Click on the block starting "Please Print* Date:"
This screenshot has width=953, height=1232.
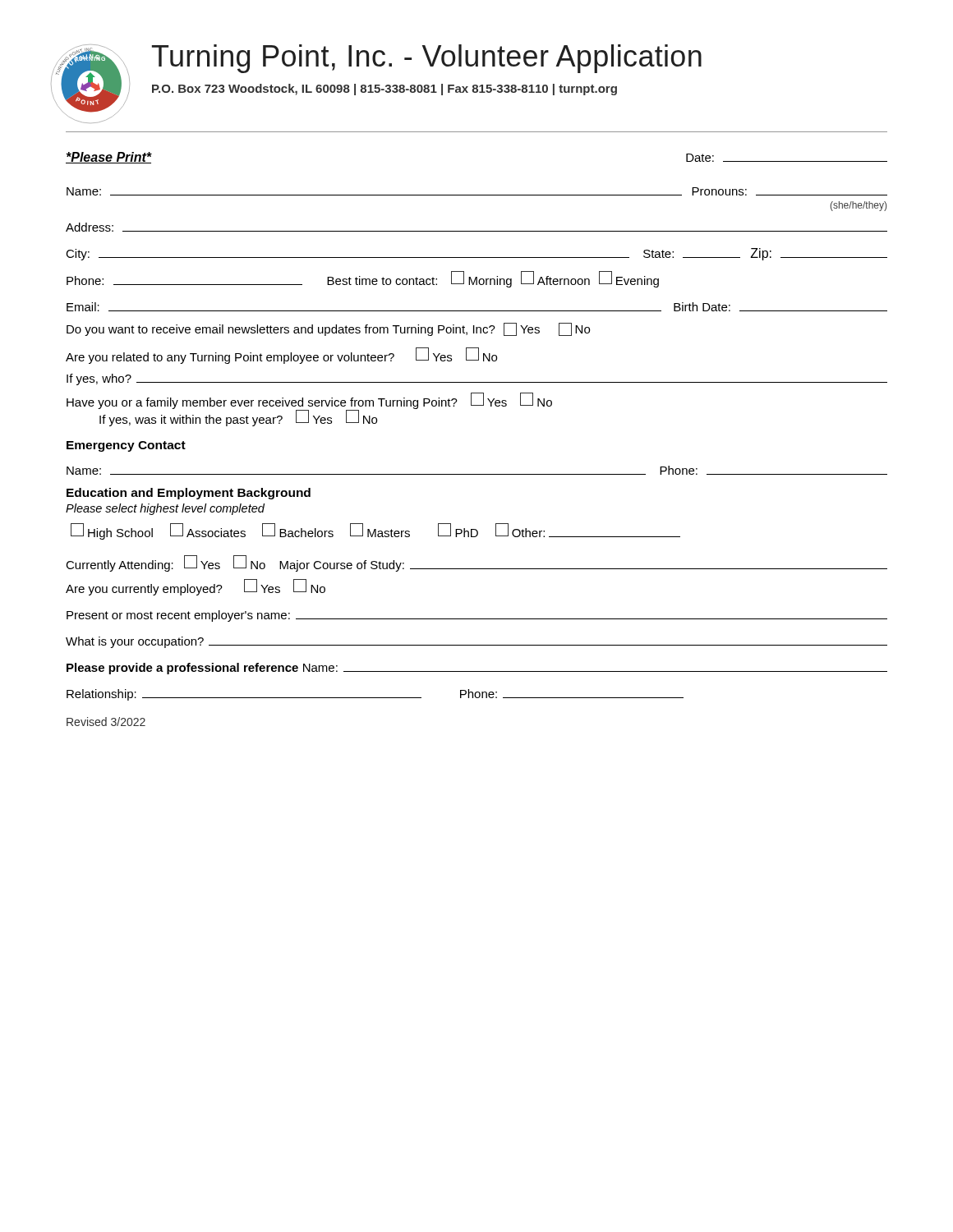pos(109,157)
